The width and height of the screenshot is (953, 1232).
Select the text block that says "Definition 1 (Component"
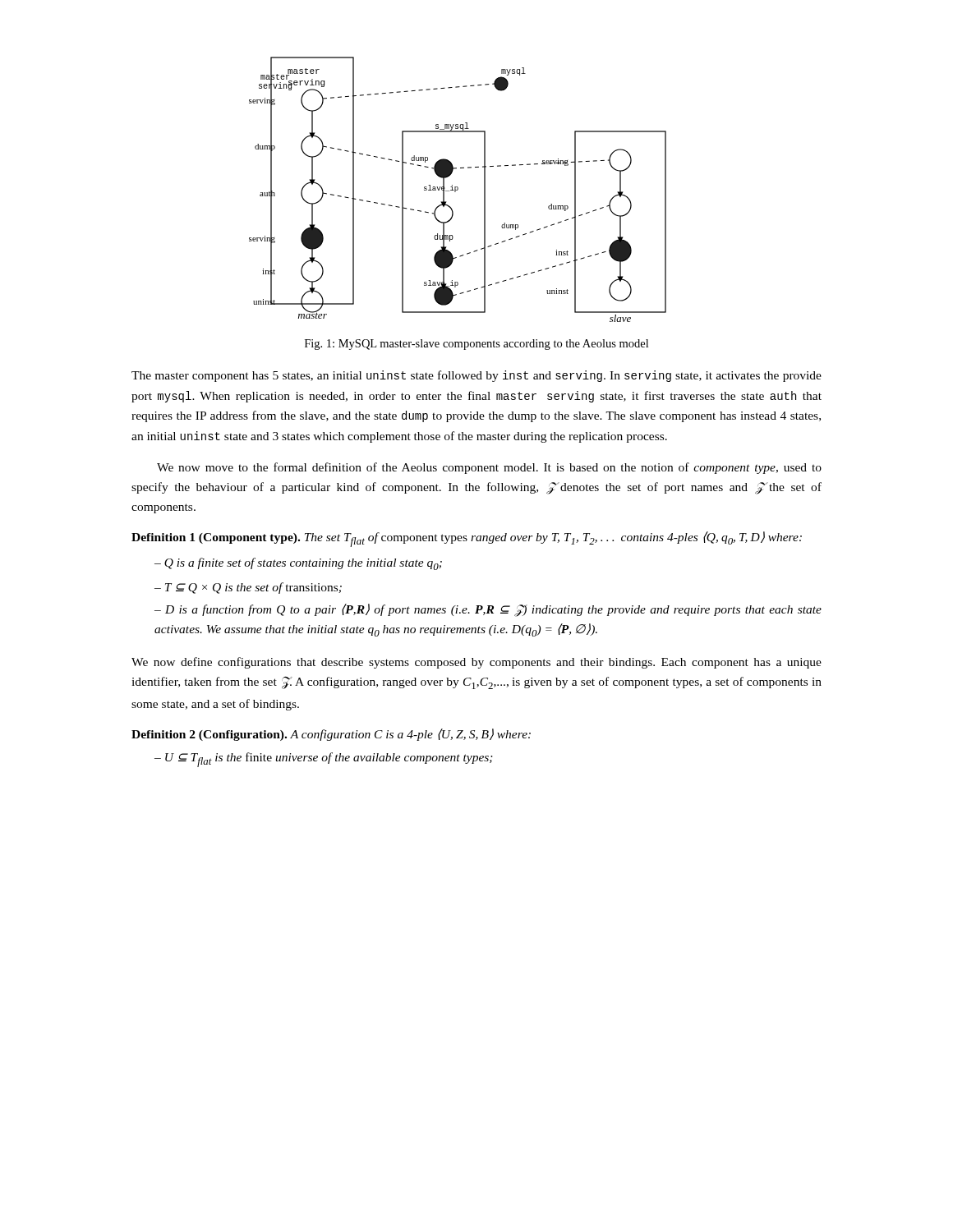coord(476,538)
